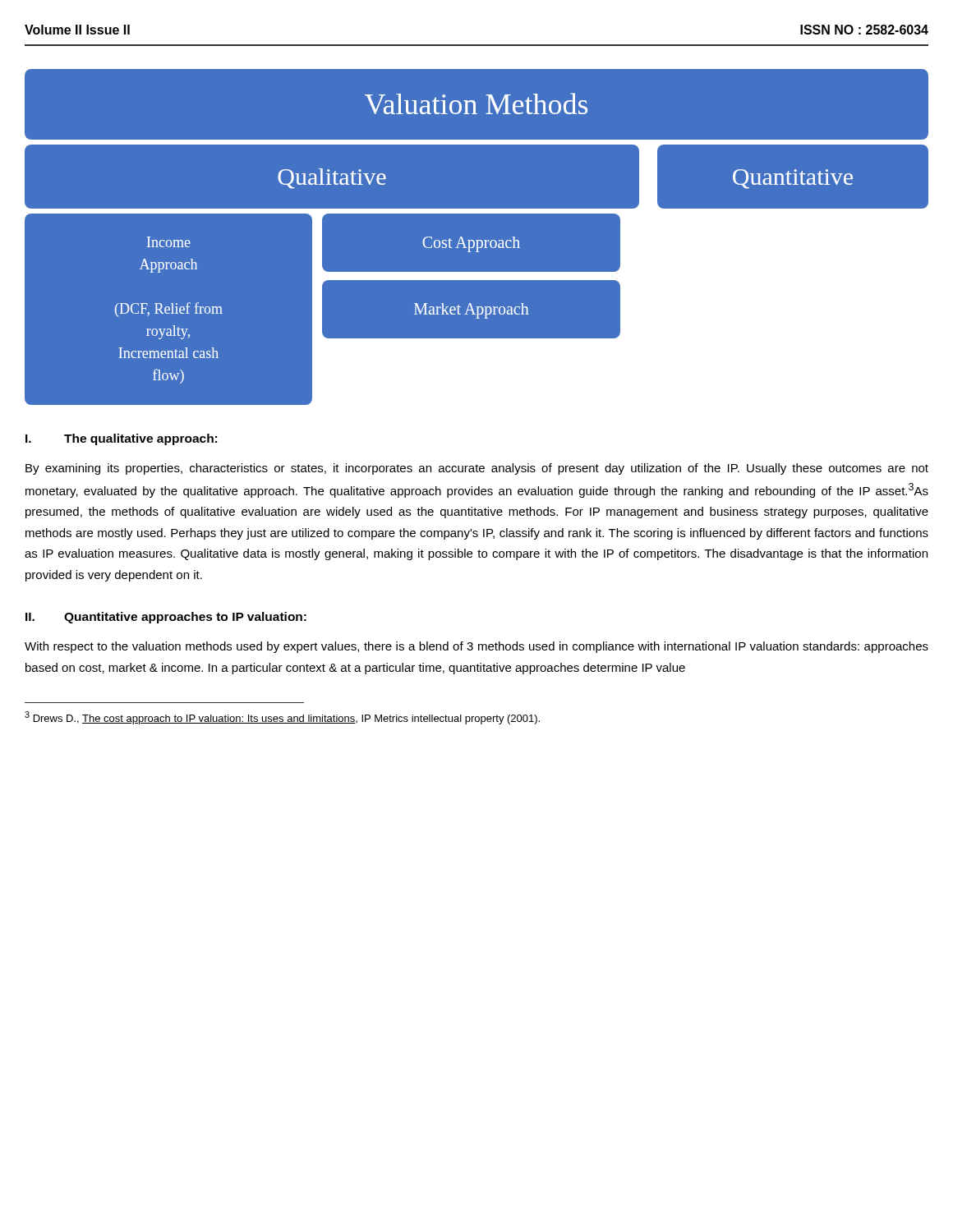The width and height of the screenshot is (953, 1232).
Task: Find the section header that says "II. Quantitative approaches to IP valuation:"
Action: (x=166, y=617)
